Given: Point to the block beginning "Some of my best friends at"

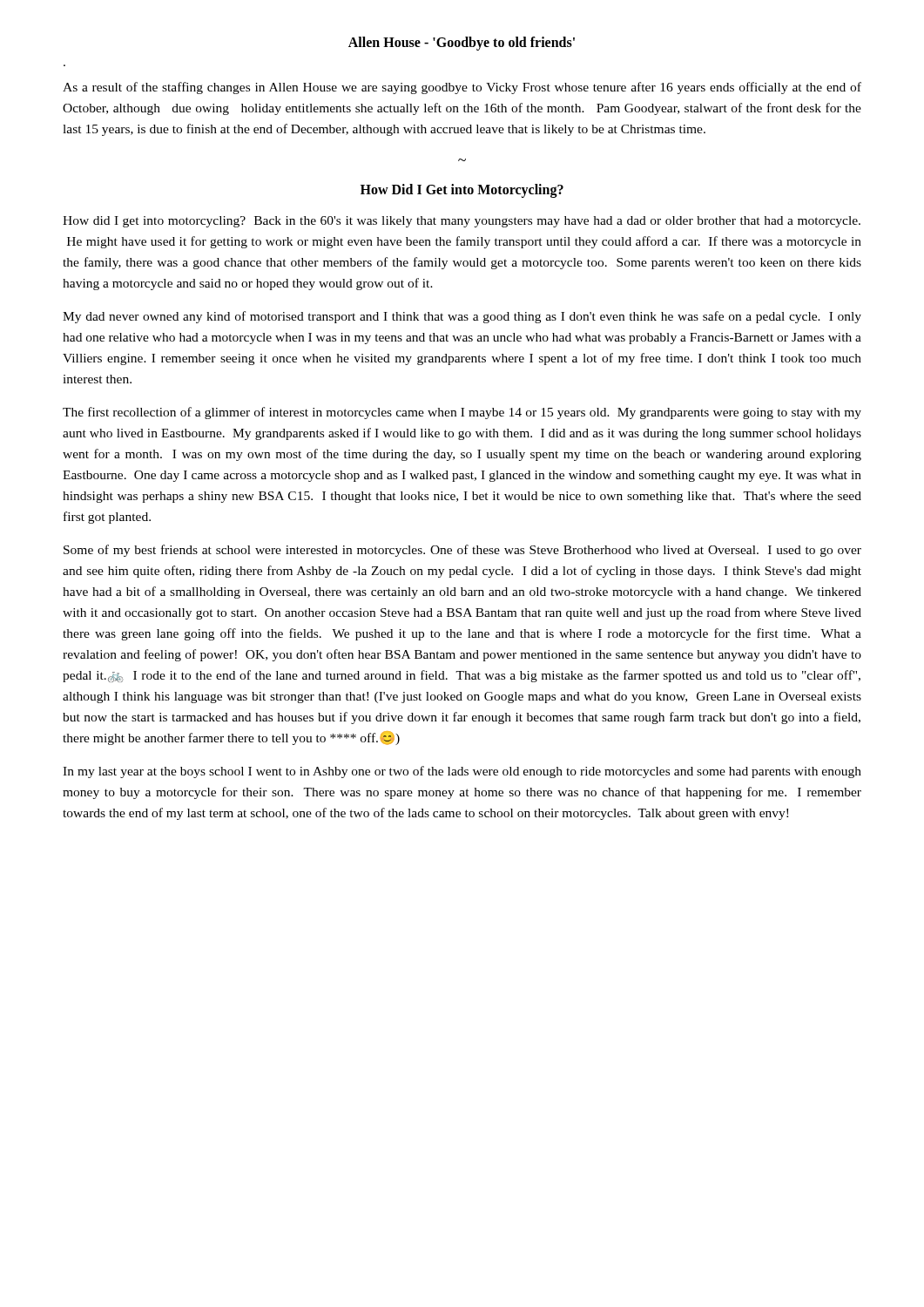Looking at the screenshot, I should click(x=462, y=644).
